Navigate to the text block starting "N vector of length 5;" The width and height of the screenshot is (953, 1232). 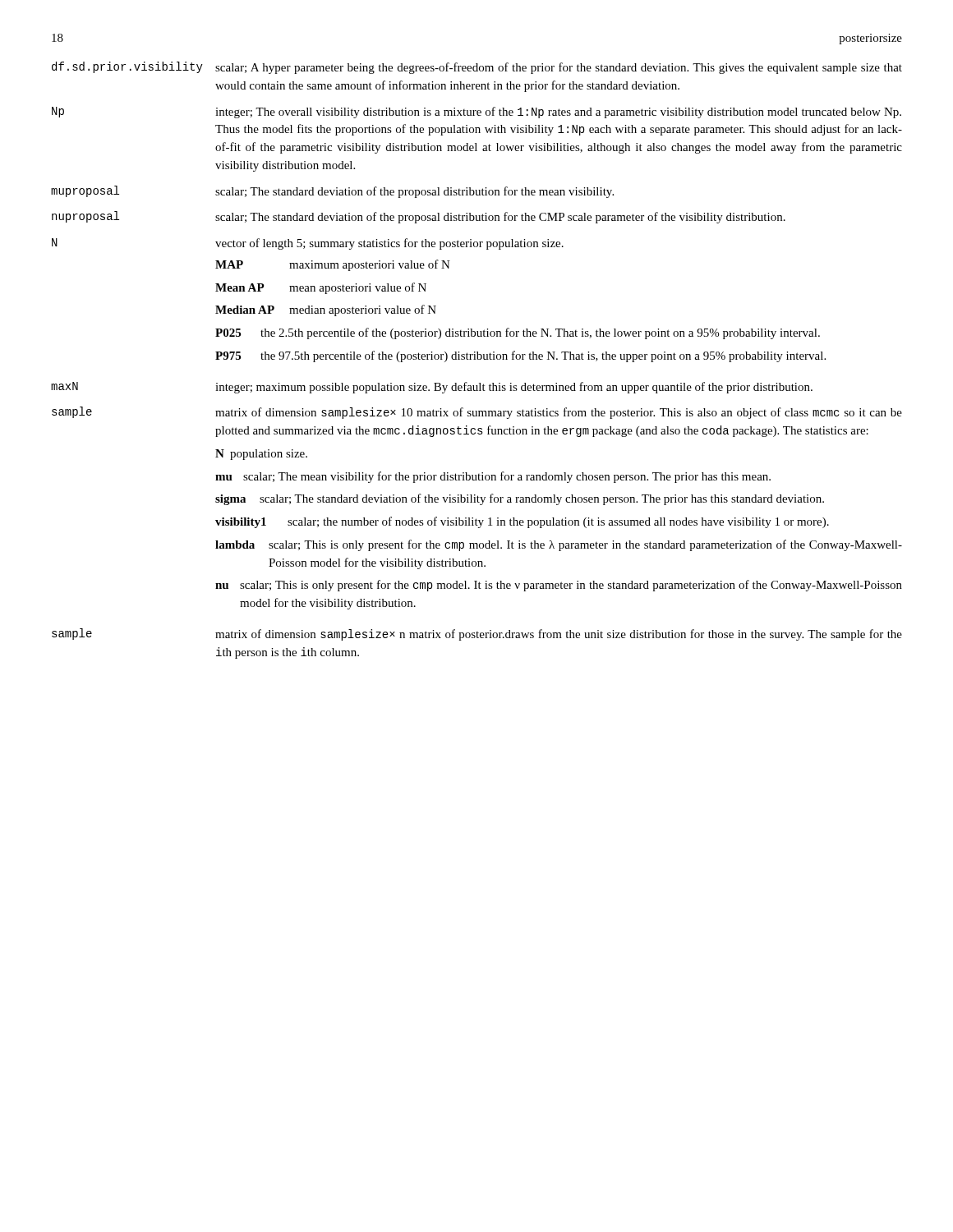(x=308, y=244)
